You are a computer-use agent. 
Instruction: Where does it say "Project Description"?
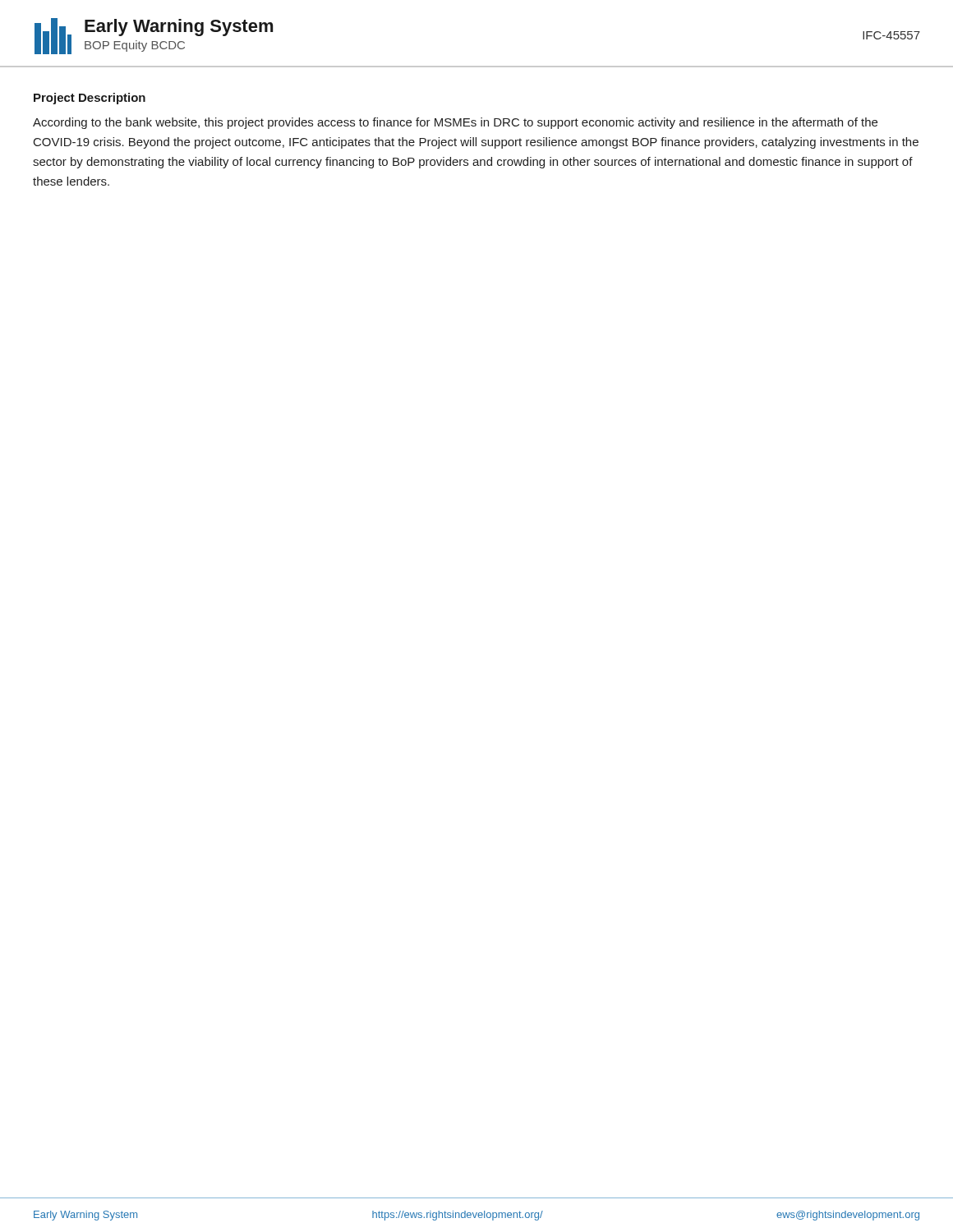89,97
